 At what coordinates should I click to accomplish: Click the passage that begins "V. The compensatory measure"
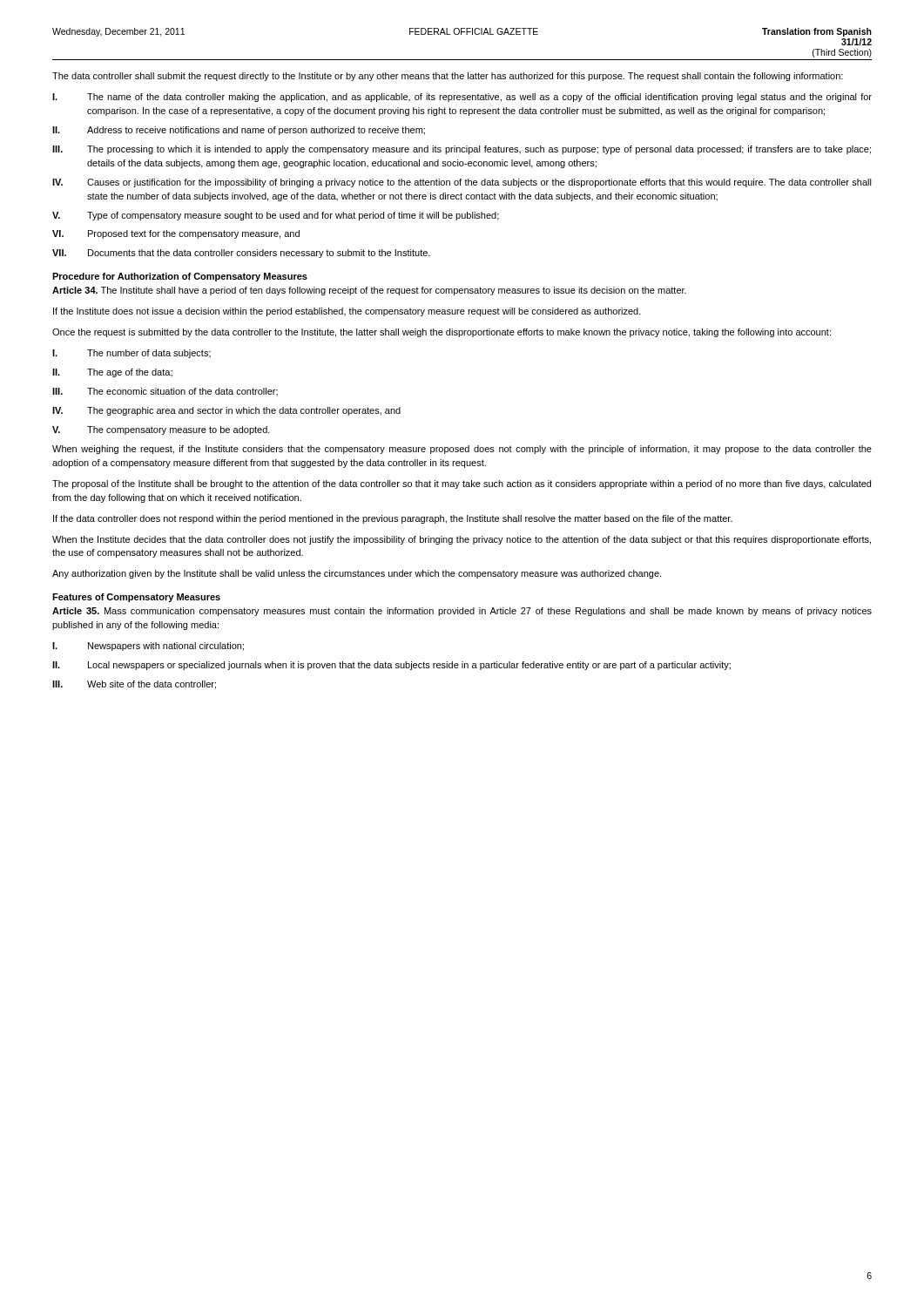161,430
